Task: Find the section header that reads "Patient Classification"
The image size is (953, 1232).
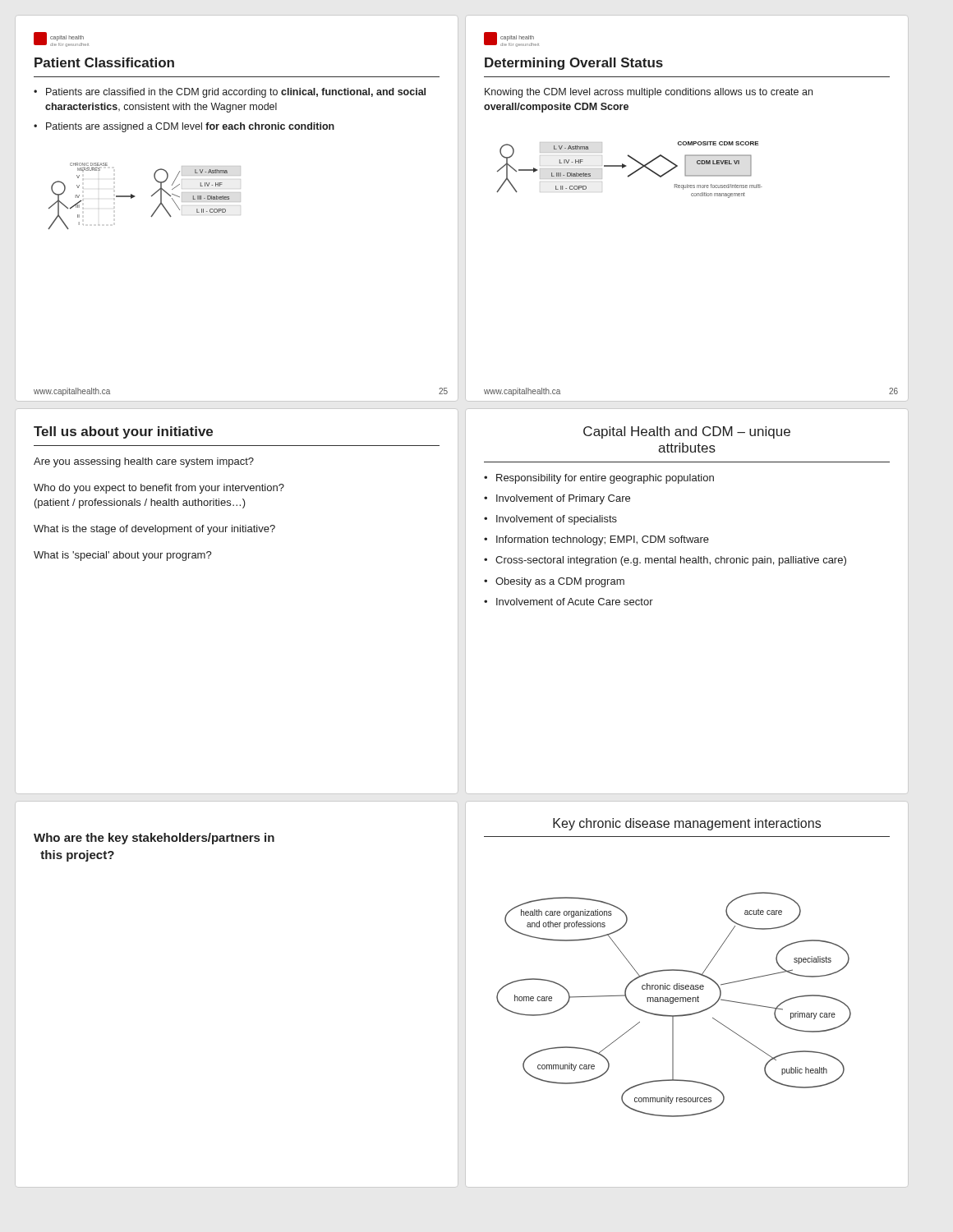Action: point(104,63)
